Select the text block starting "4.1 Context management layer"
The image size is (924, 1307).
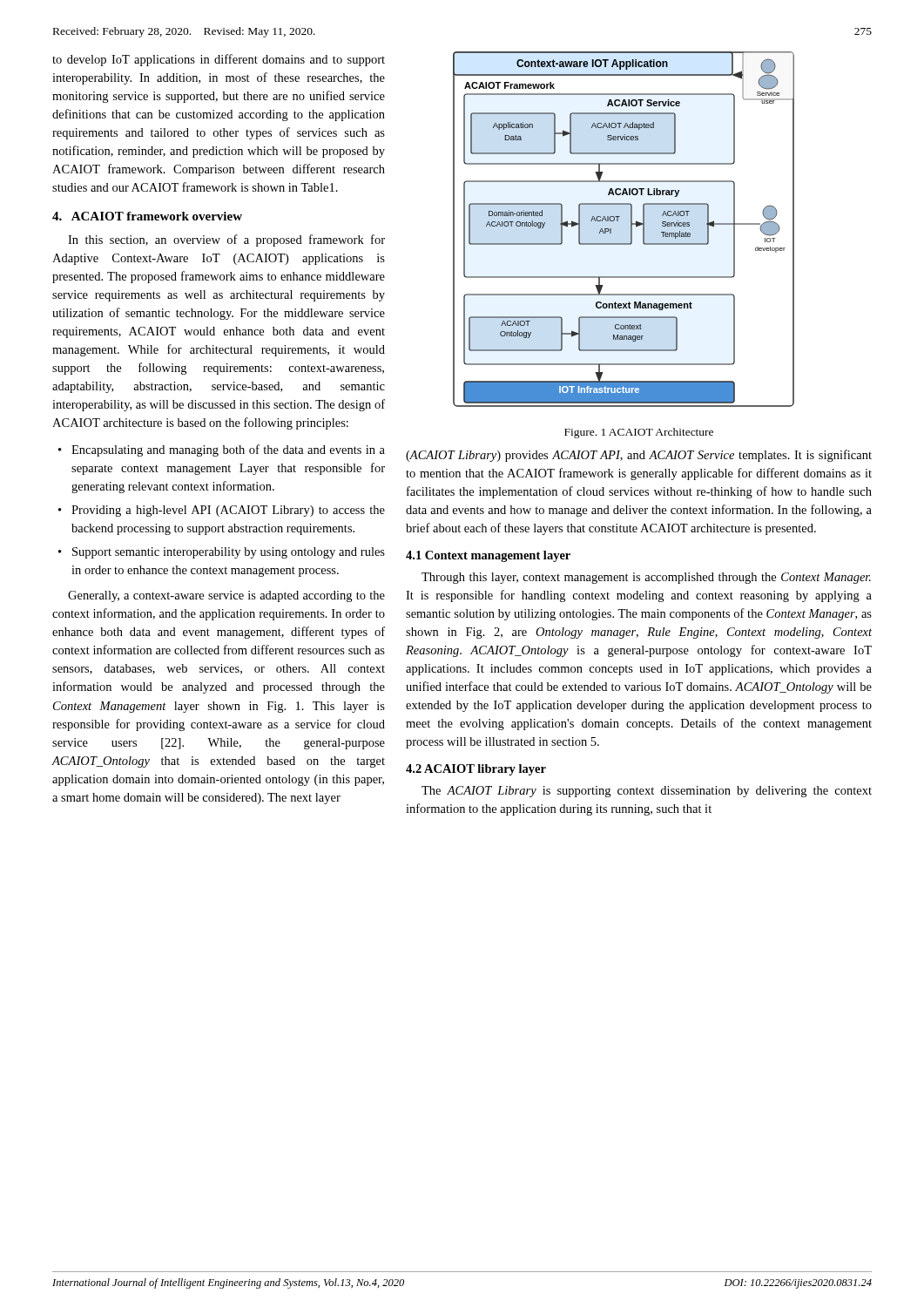tap(488, 555)
